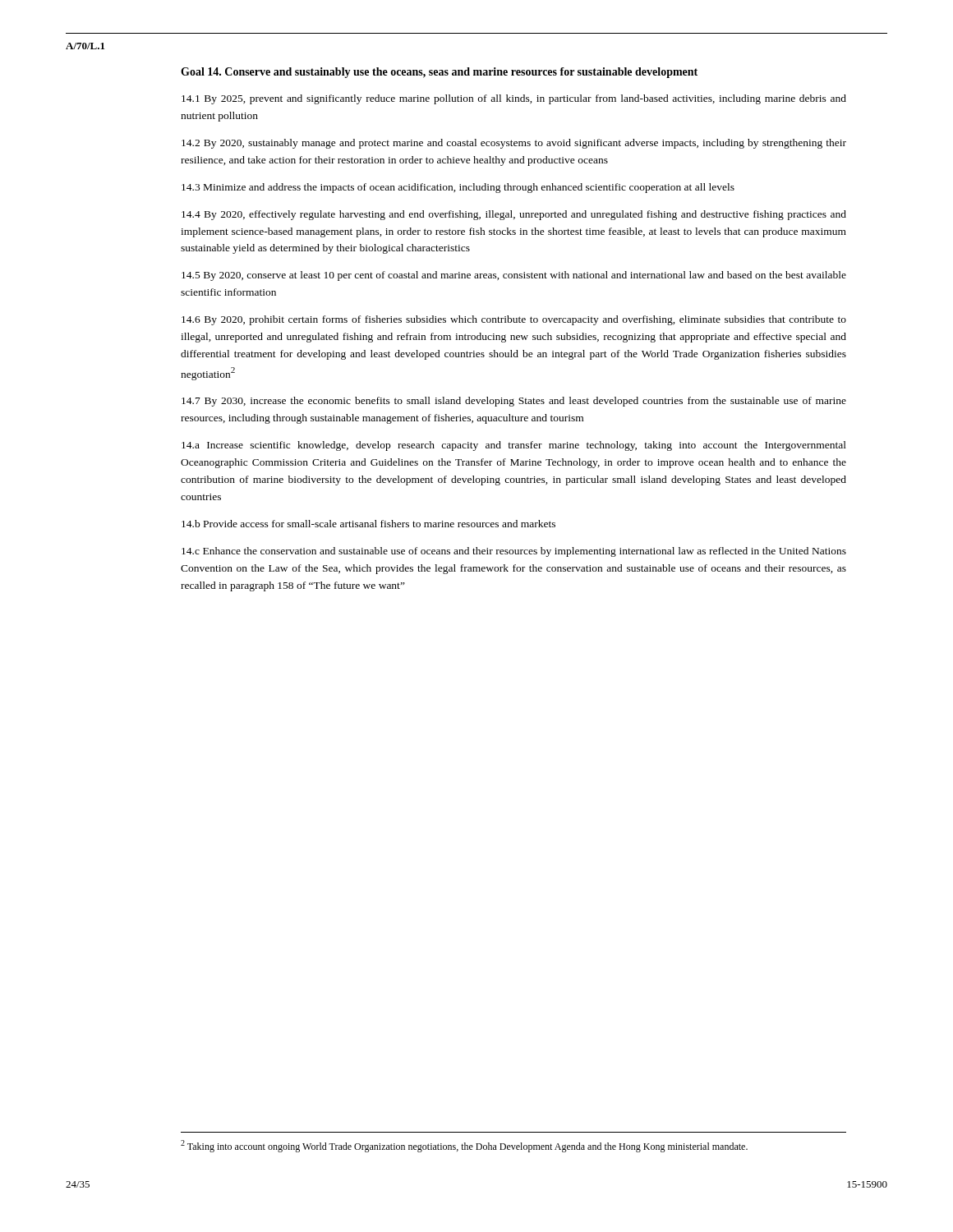Select the text block that says "1 By 2025, prevent and significantly reduce"
The width and height of the screenshot is (953, 1232).
513,107
